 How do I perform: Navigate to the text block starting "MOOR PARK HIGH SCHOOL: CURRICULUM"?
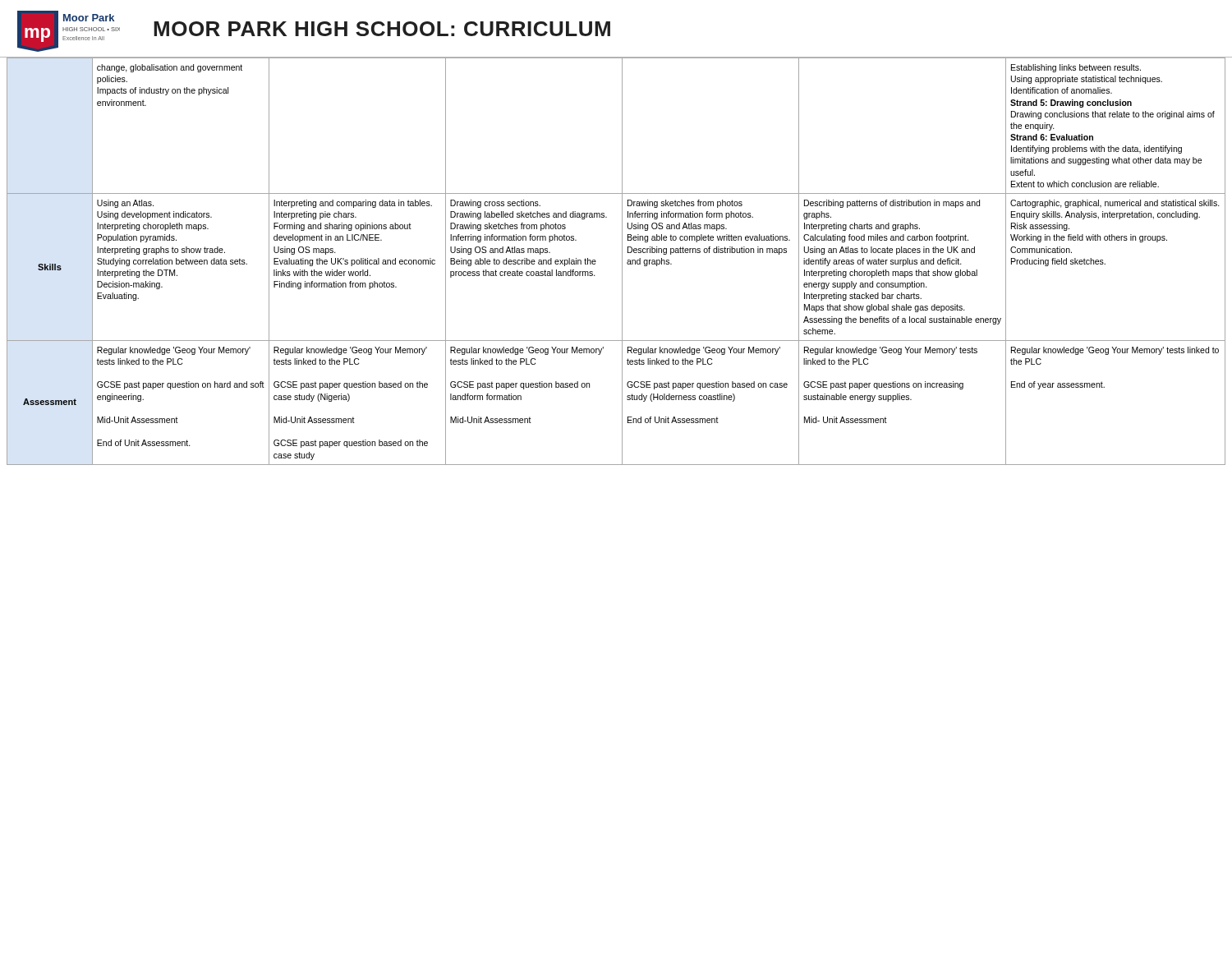[x=382, y=29]
